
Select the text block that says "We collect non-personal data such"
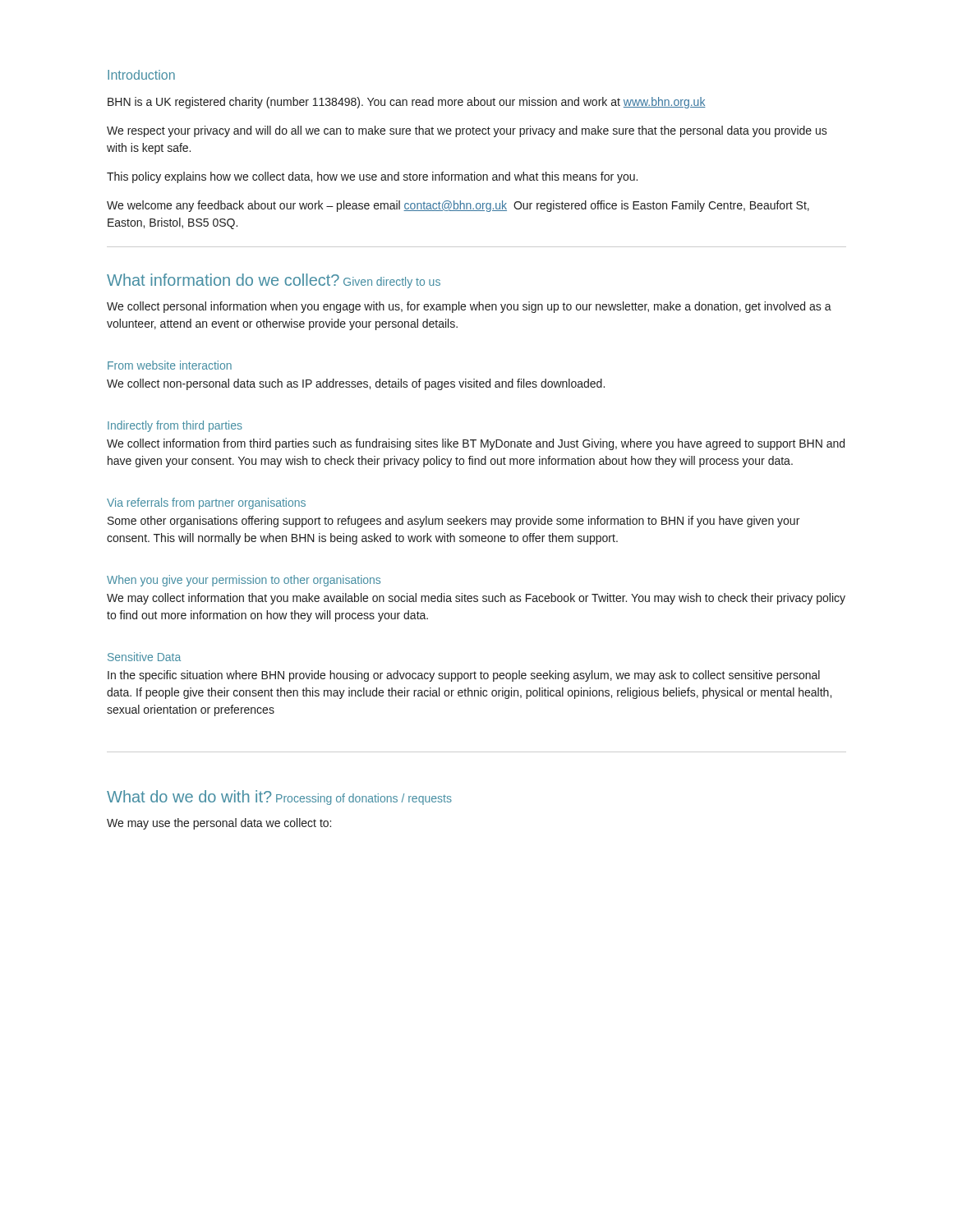(476, 384)
